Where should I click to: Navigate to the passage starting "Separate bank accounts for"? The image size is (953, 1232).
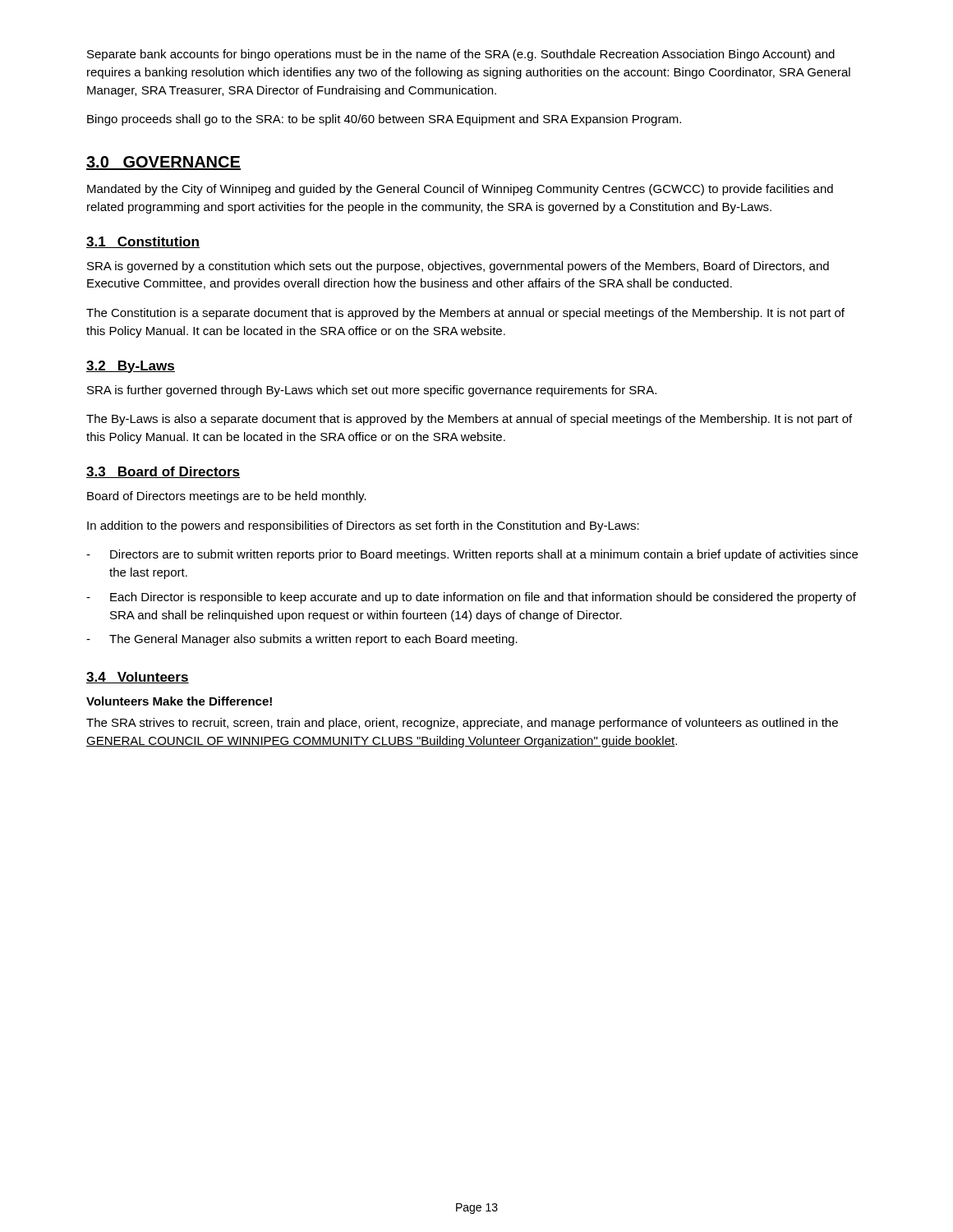pos(468,72)
